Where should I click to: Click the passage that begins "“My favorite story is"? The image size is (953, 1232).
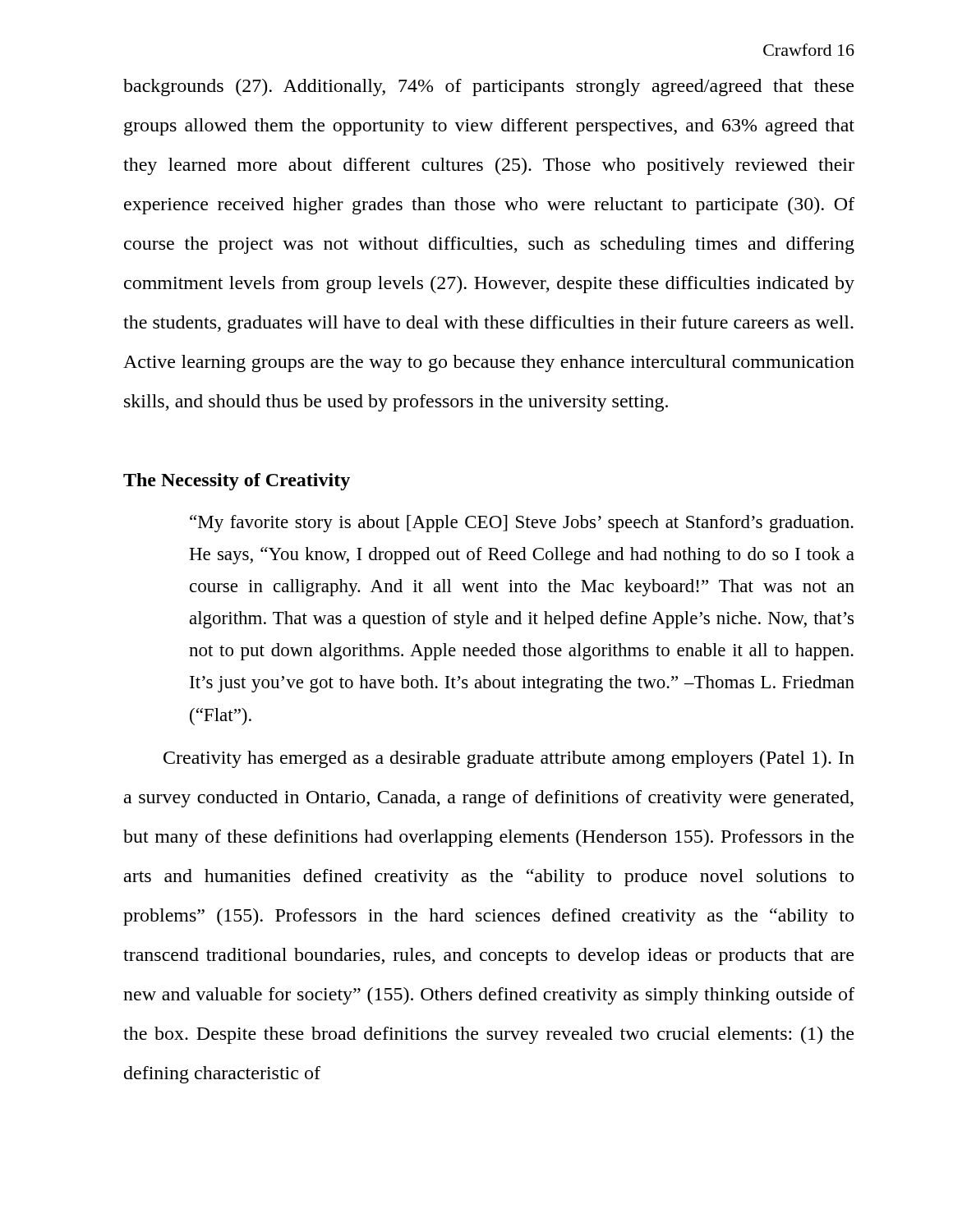522,618
